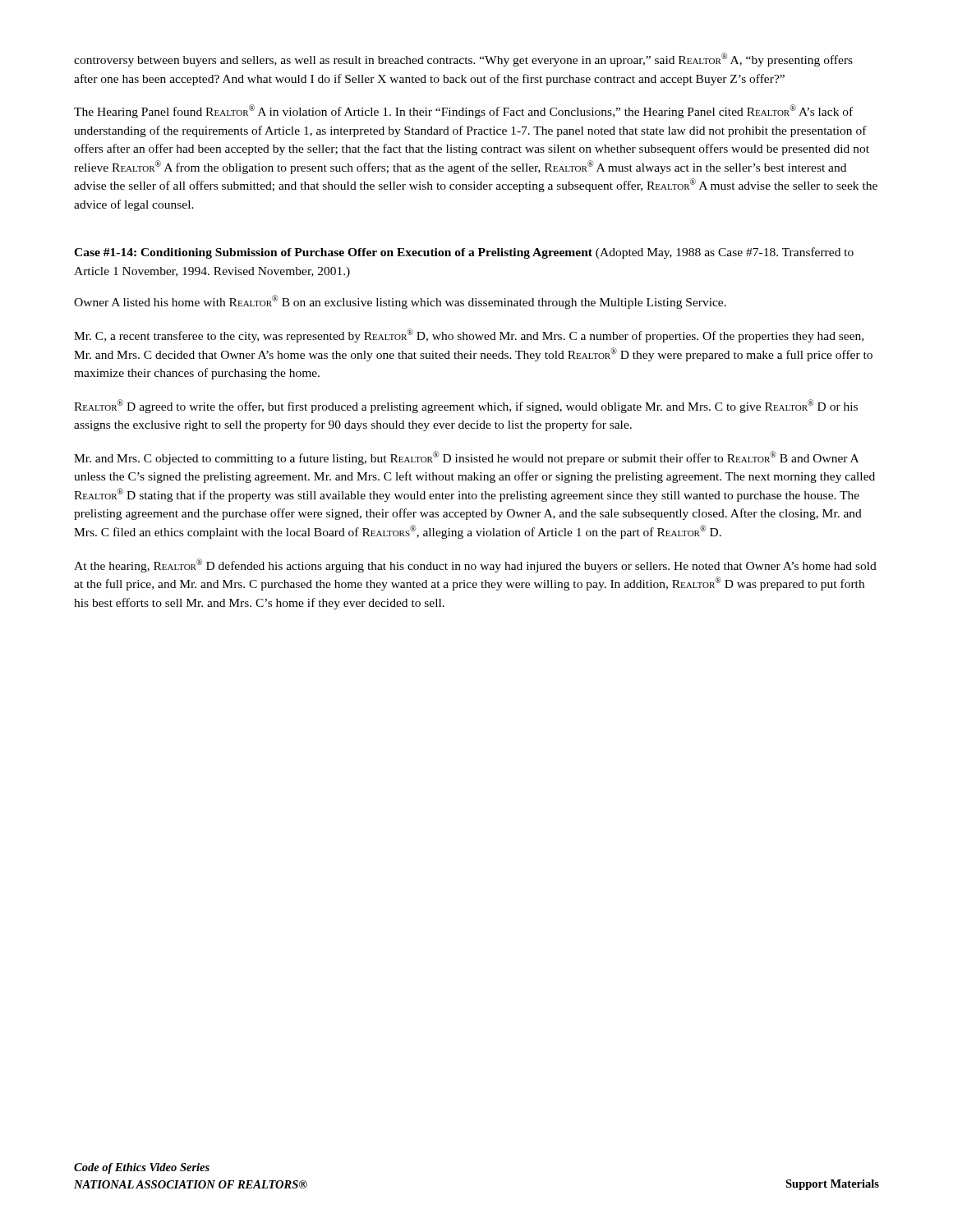Viewport: 953px width, 1232px height.
Task: Navigate to the text block starting "Realtor® D agreed to write the offer, but"
Action: pyautogui.click(x=466, y=415)
